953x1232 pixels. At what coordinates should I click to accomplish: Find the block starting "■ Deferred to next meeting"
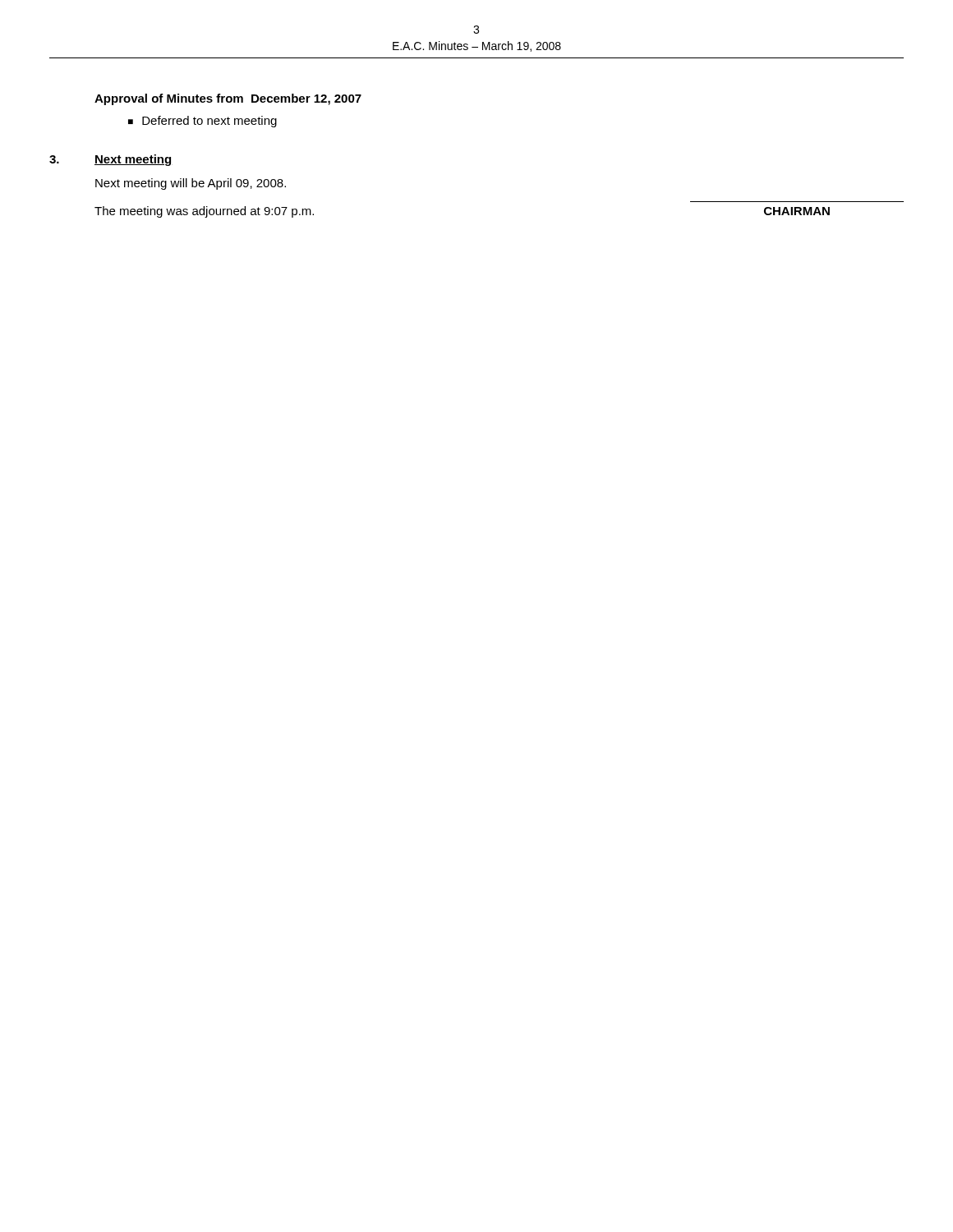202,120
